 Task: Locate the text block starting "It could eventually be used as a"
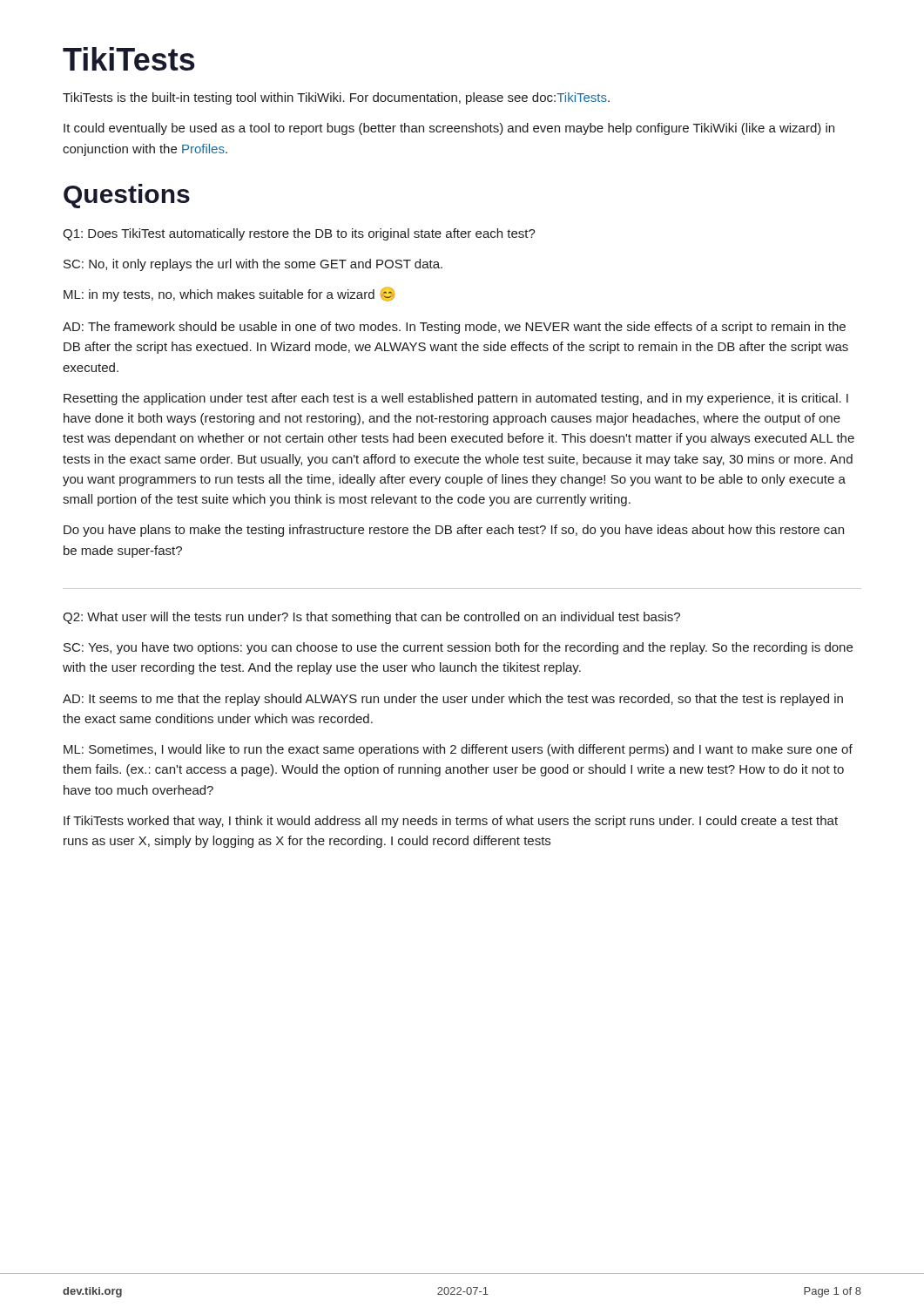pyautogui.click(x=449, y=138)
